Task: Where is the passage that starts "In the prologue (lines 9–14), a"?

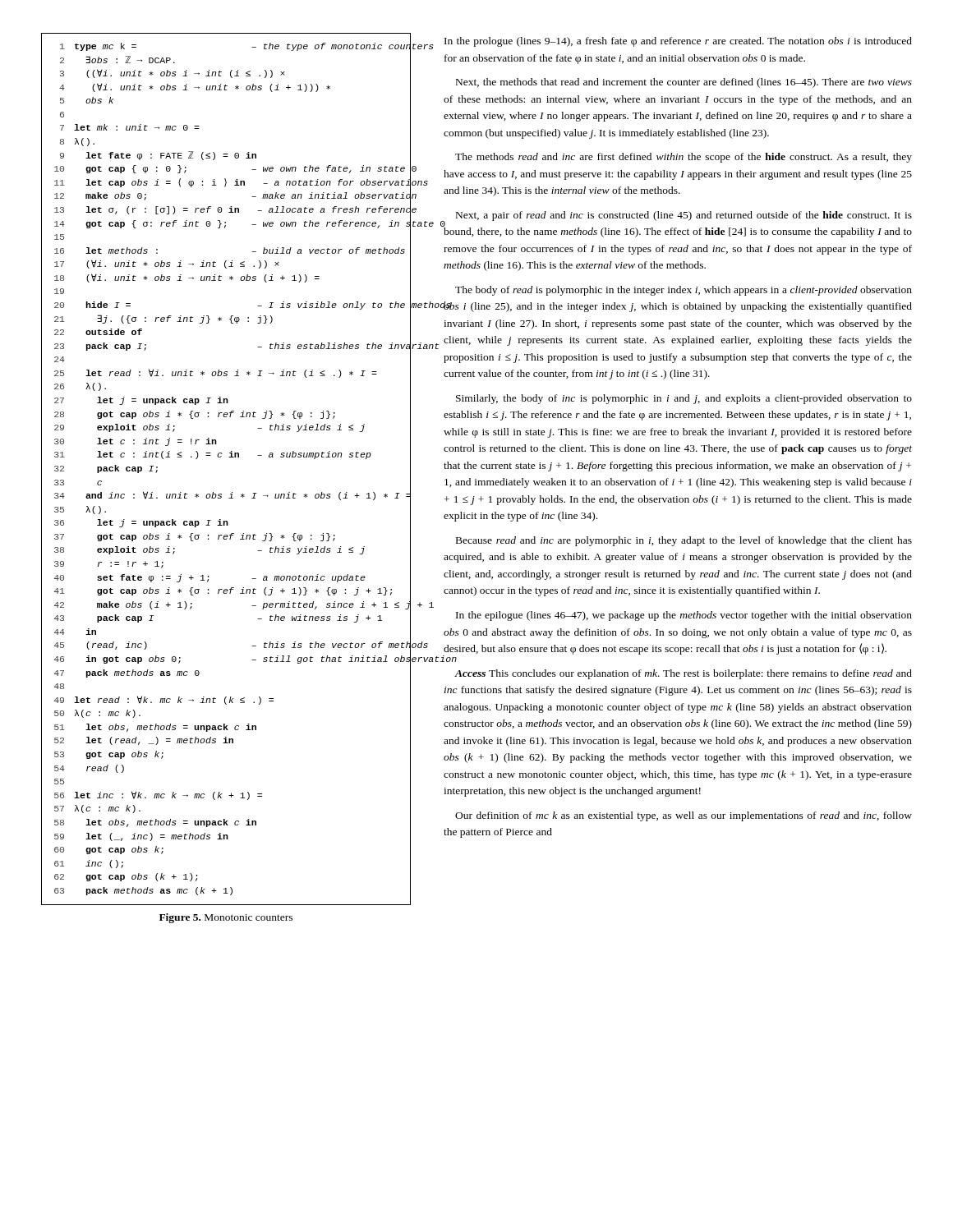Action: point(678,437)
